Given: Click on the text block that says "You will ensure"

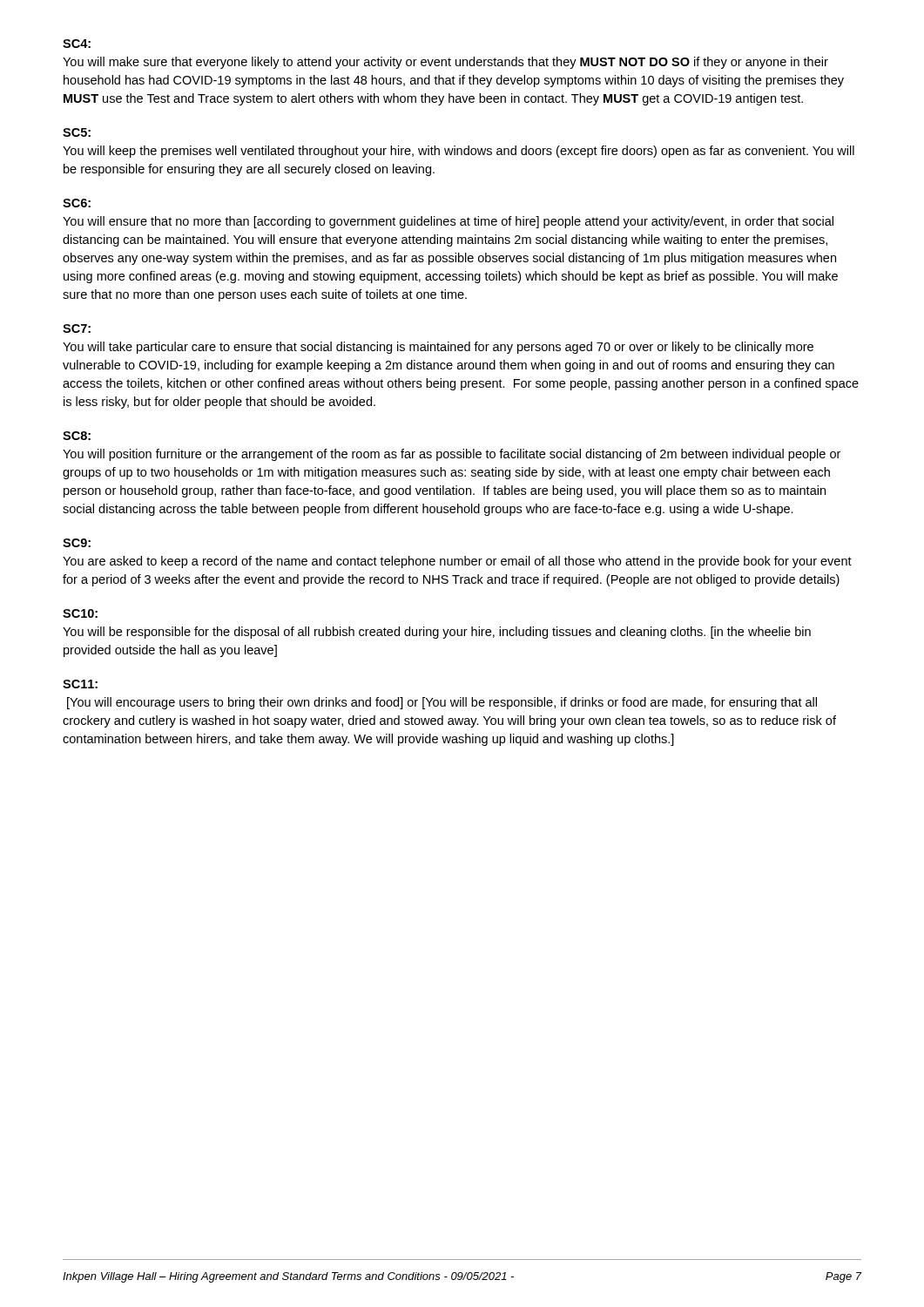Looking at the screenshot, I should [451, 258].
